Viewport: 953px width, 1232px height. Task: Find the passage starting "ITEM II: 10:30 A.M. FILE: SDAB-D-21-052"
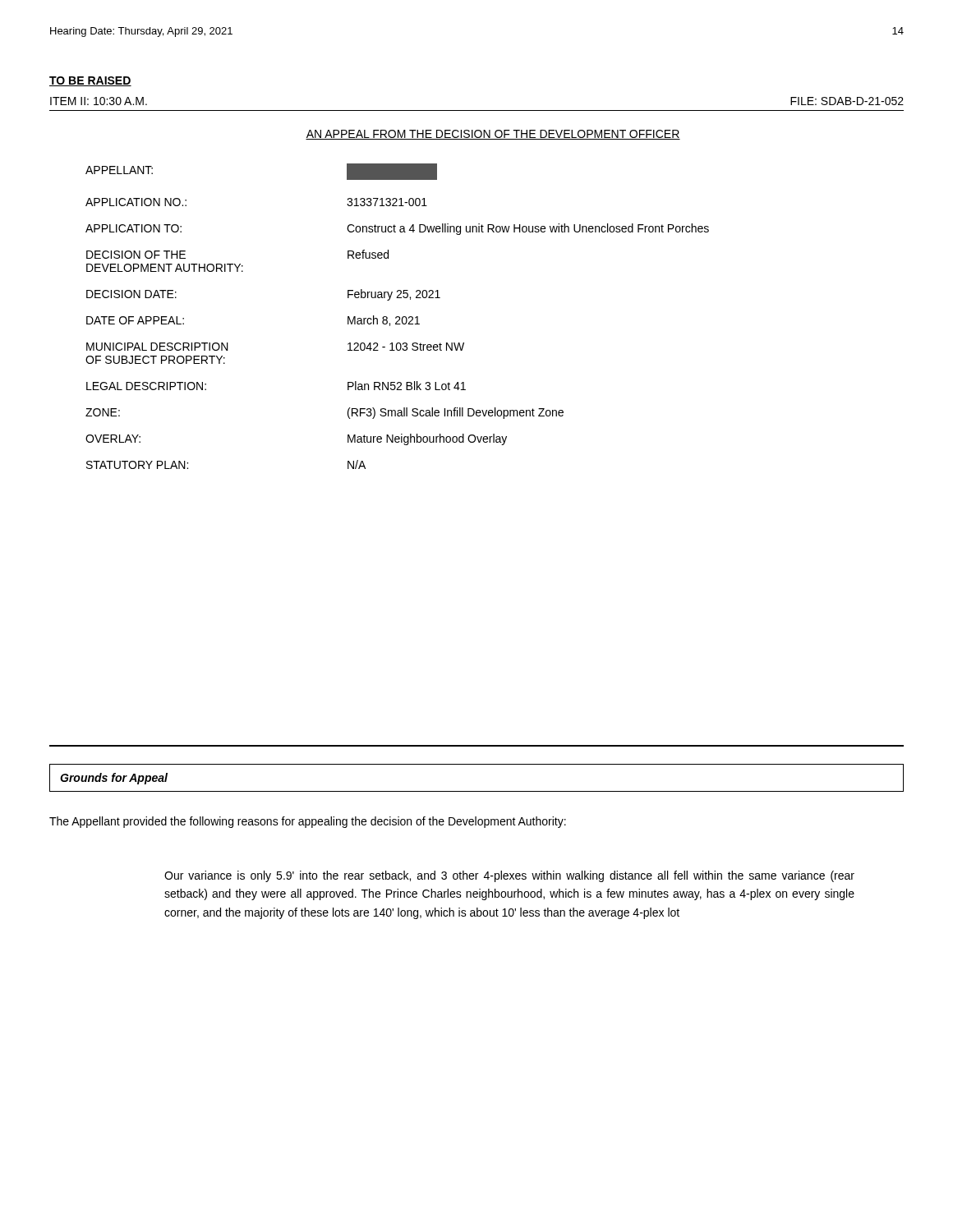[476, 101]
